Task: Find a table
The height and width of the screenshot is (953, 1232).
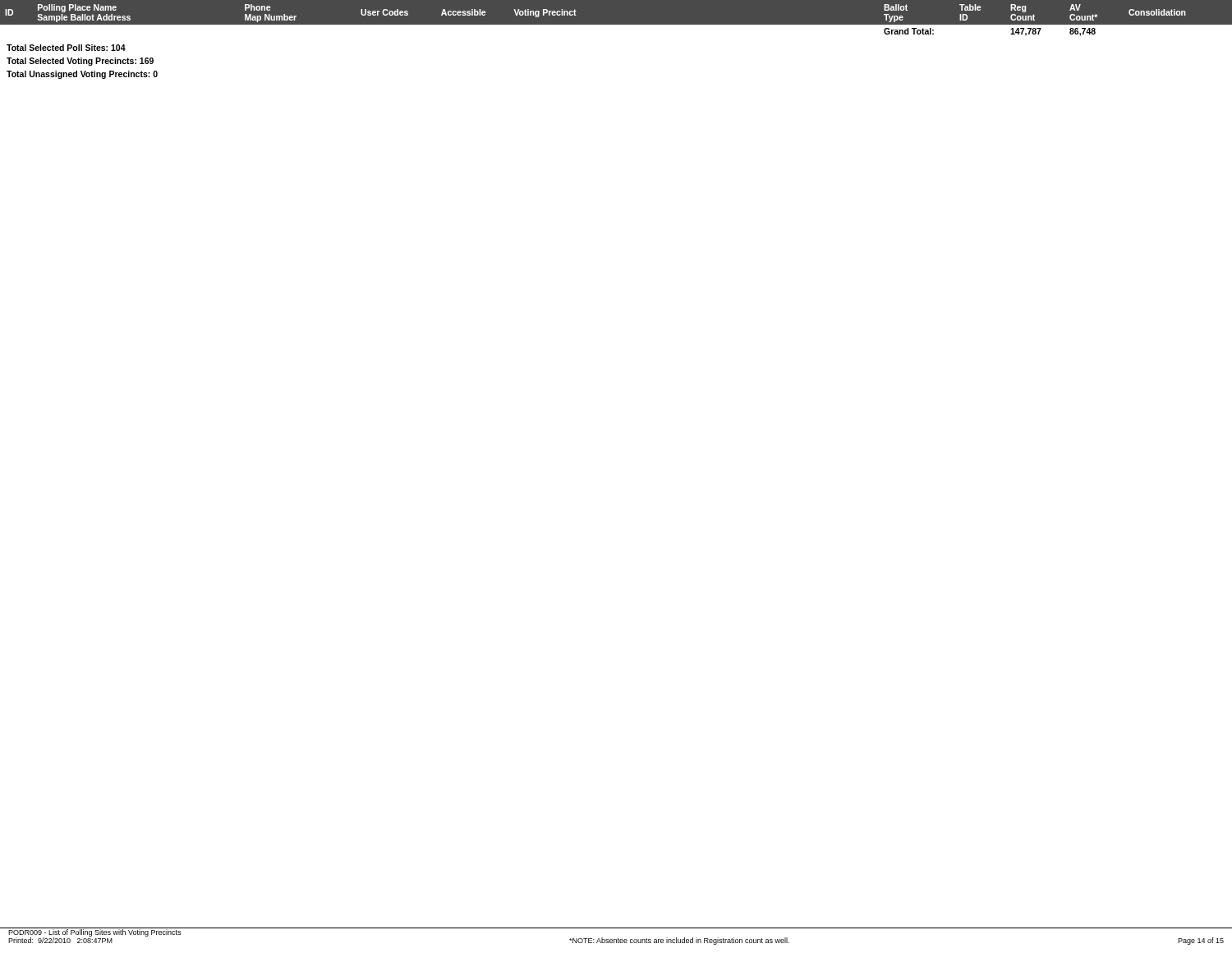Action: point(616,19)
